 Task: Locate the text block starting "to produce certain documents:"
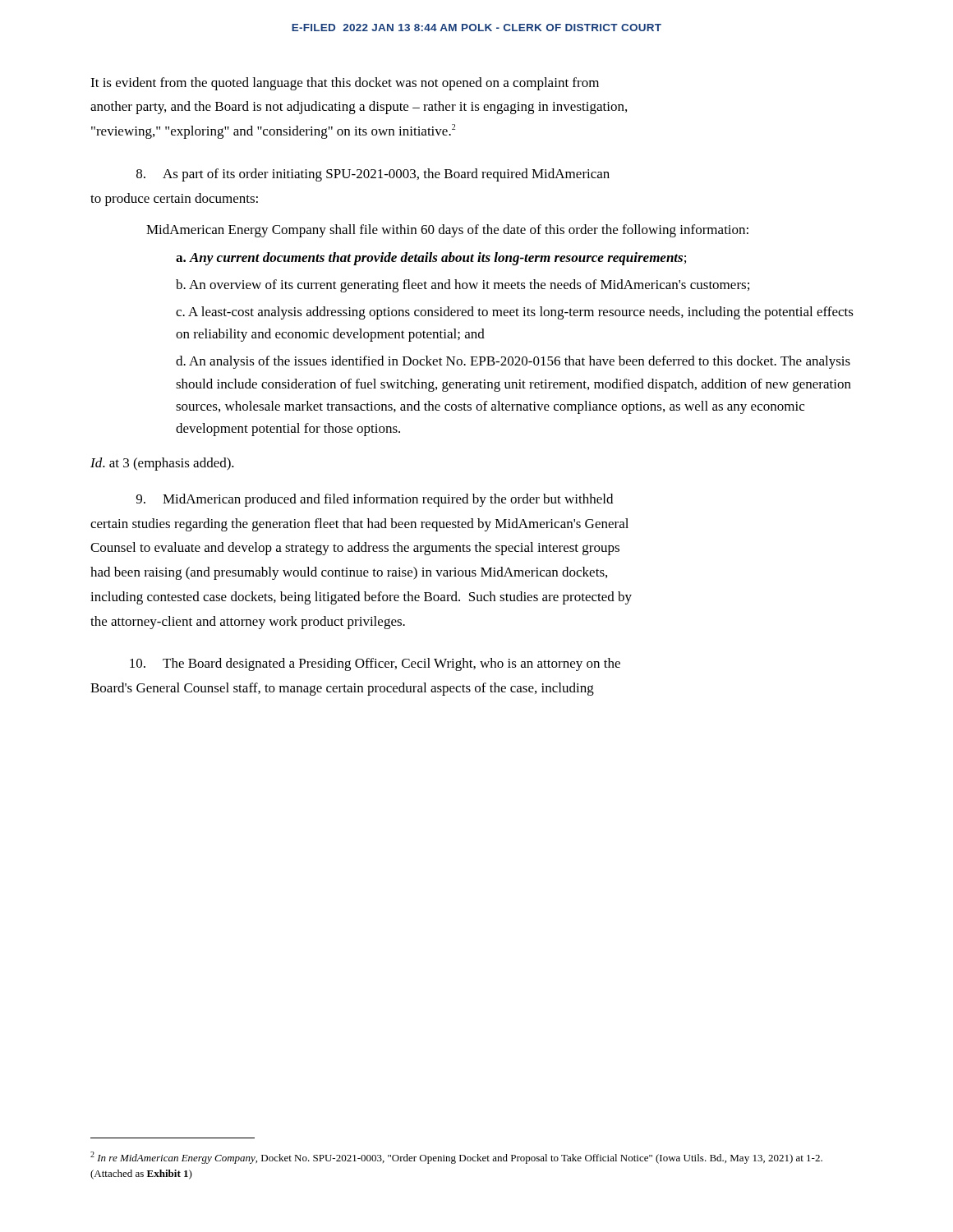click(174, 200)
